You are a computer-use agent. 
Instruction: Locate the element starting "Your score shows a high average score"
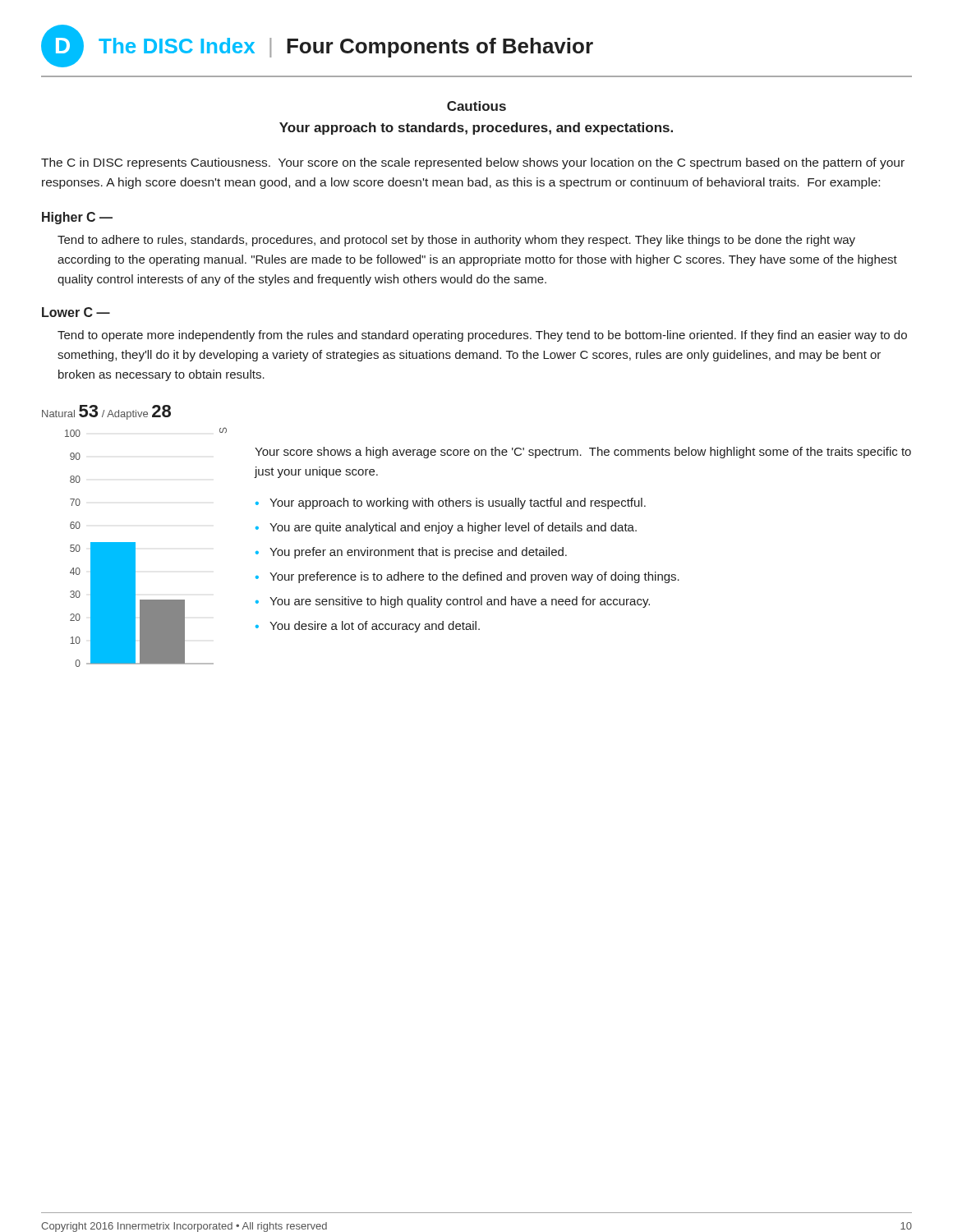coord(583,461)
